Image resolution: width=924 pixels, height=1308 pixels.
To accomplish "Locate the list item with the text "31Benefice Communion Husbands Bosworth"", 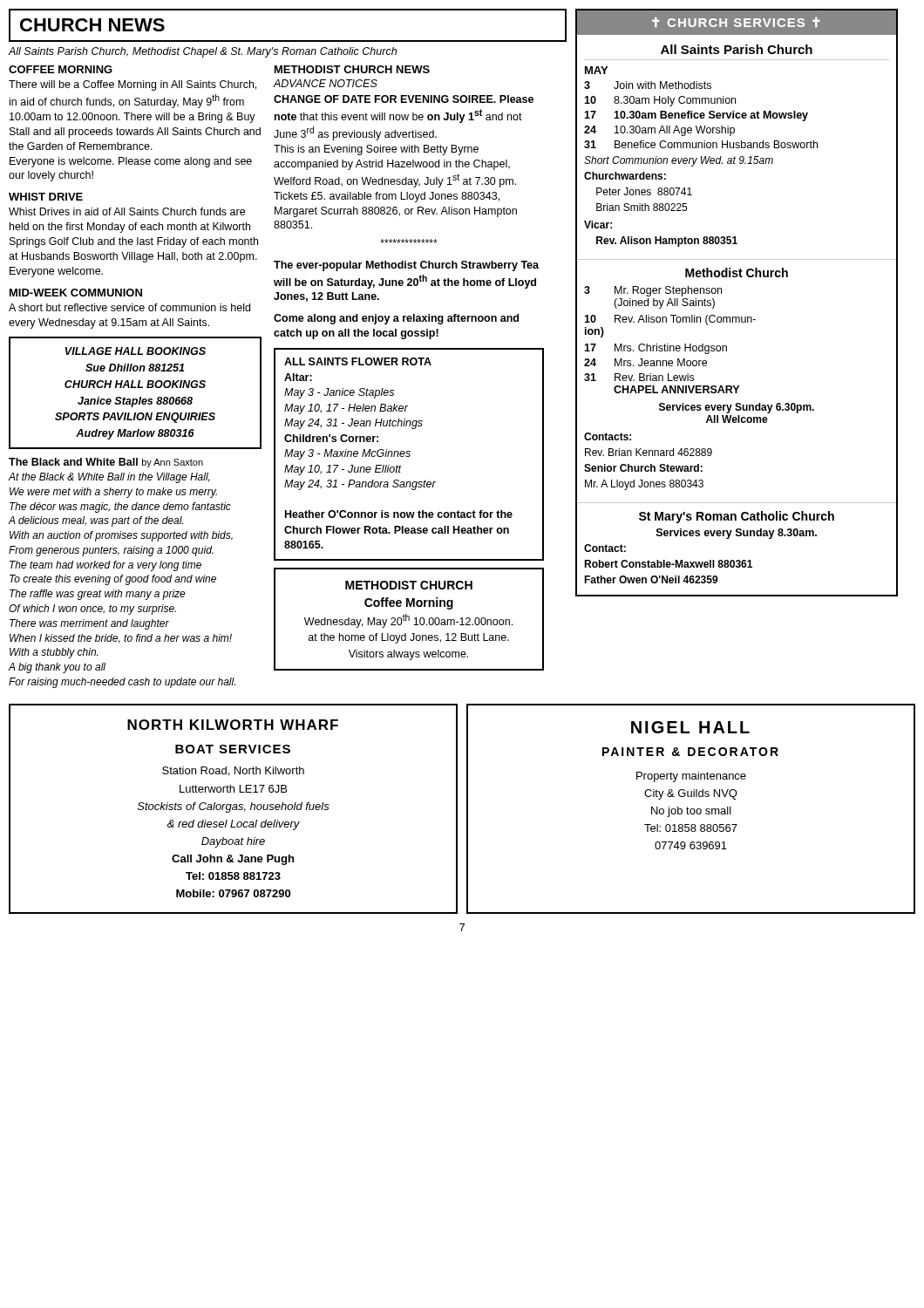I will 737,145.
